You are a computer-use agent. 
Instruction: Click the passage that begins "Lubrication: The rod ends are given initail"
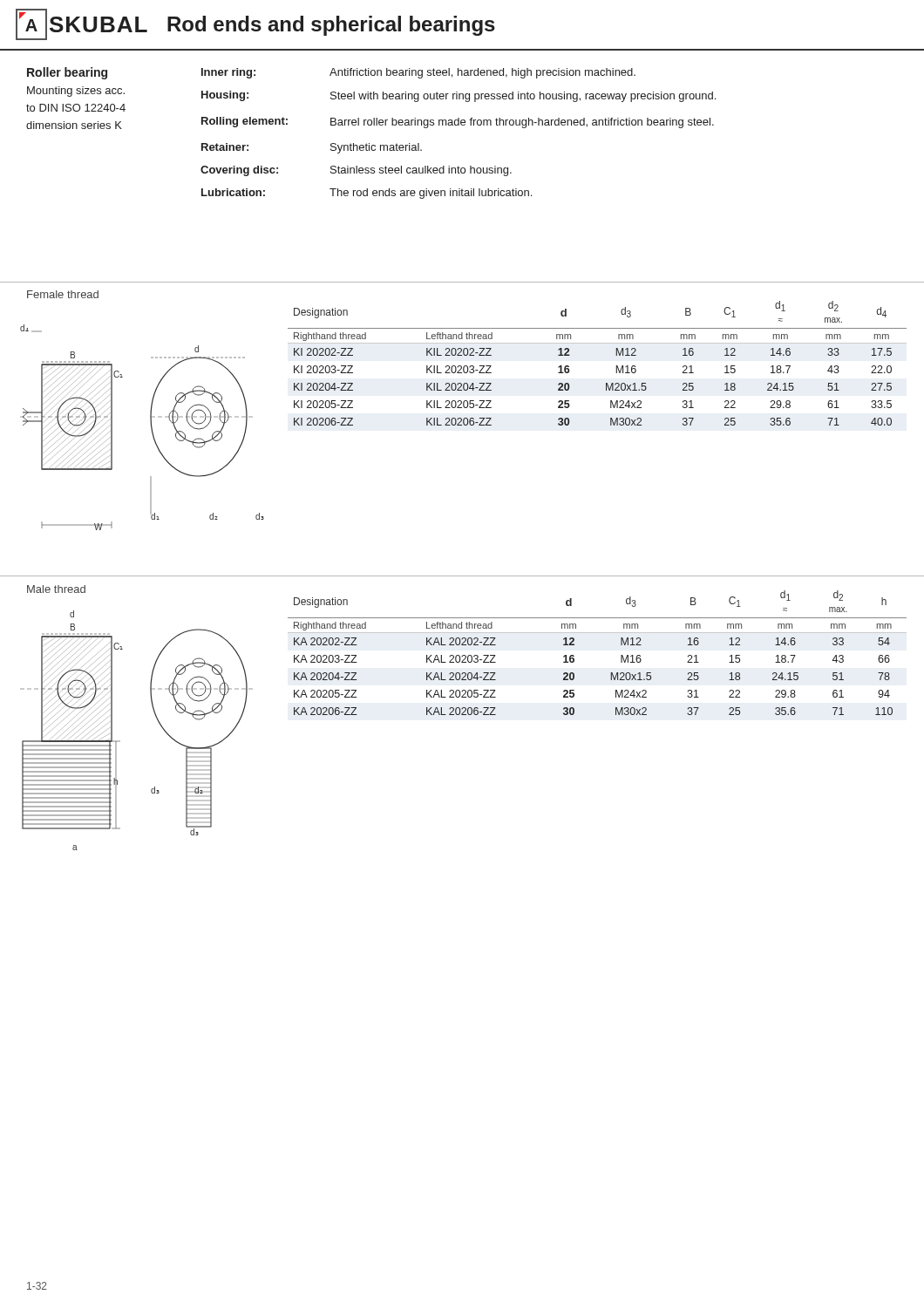[367, 192]
